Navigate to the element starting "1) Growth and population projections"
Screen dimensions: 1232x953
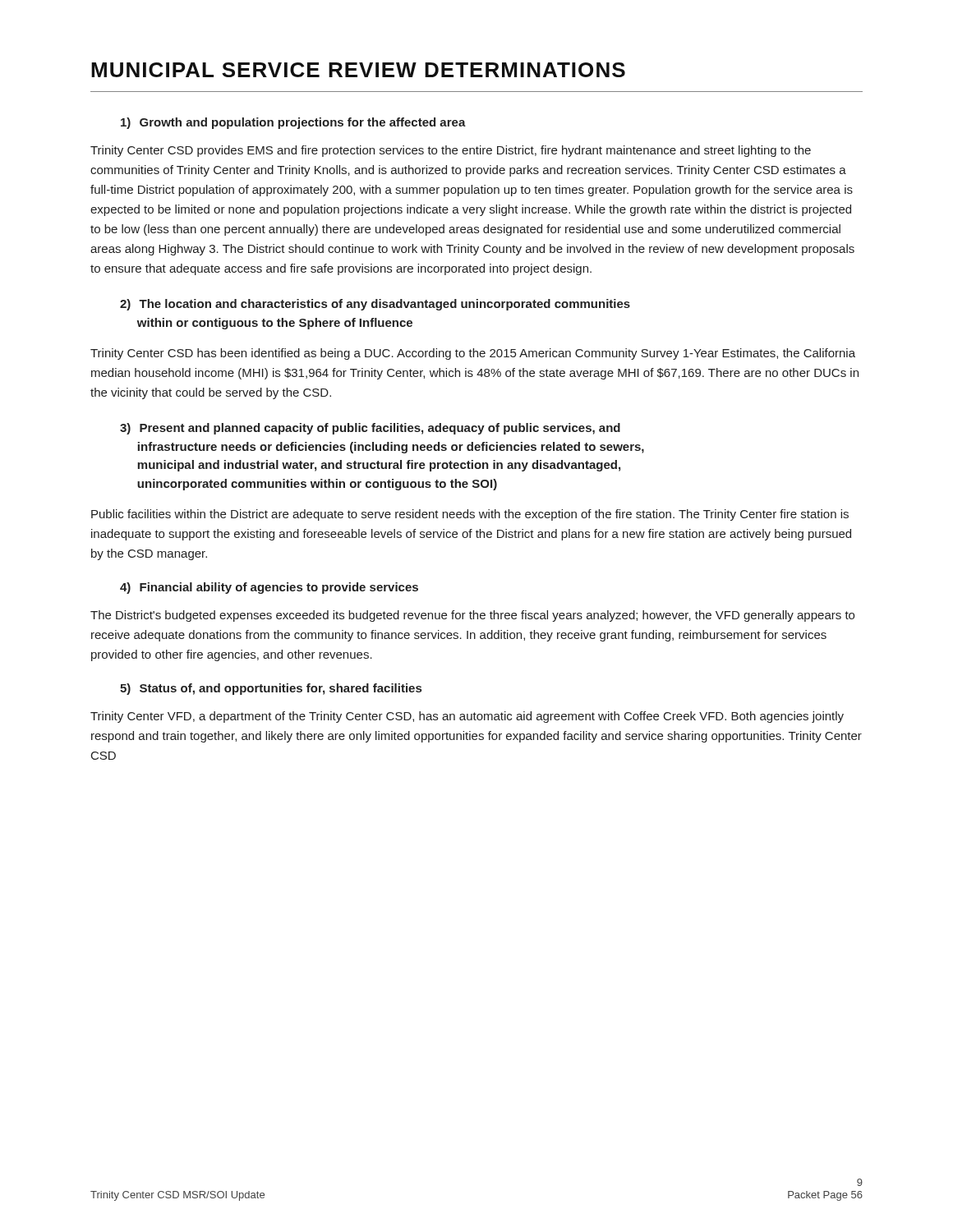[x=293, y=122]
